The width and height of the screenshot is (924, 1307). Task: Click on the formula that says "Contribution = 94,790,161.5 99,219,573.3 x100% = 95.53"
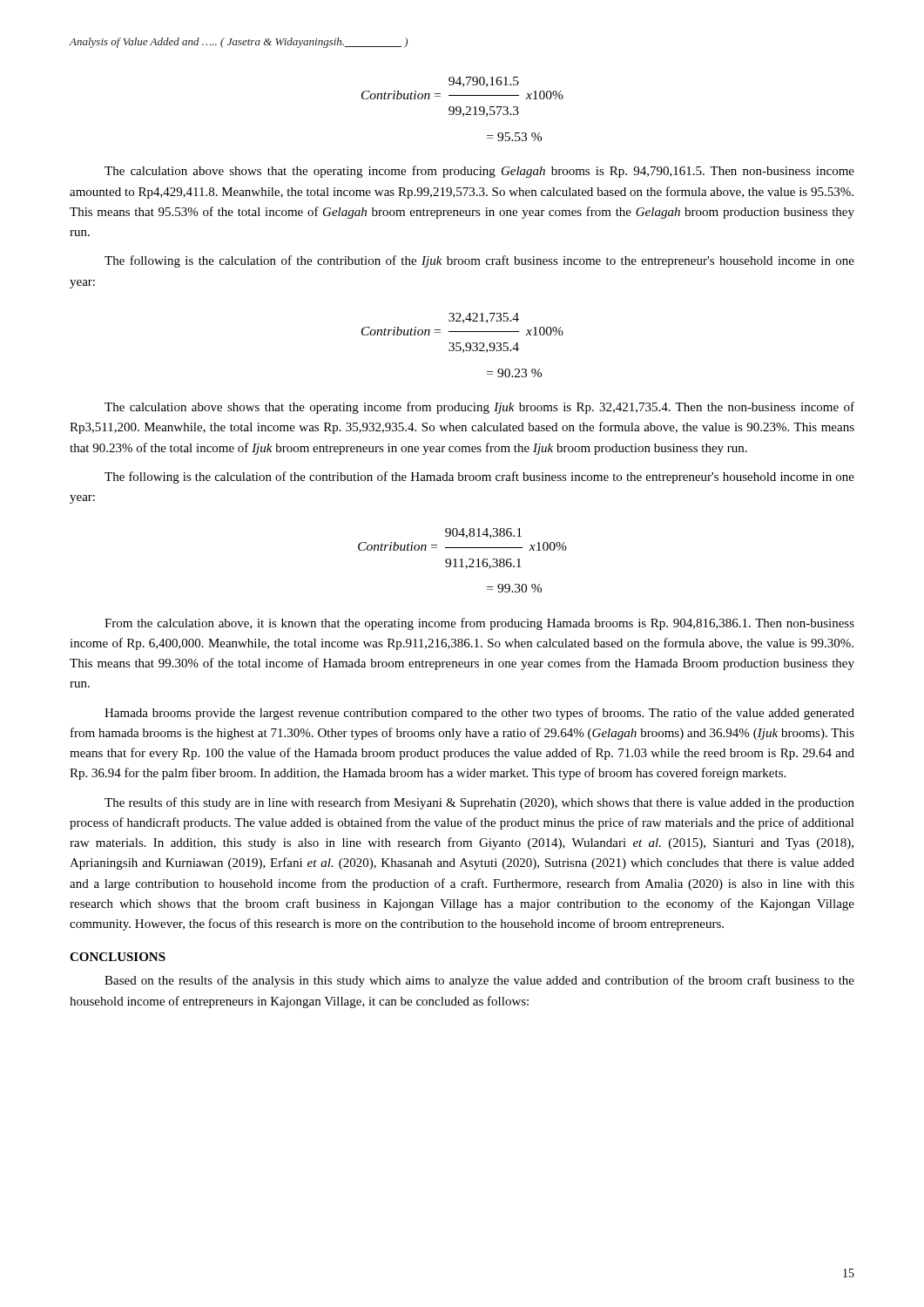[462, 106]
